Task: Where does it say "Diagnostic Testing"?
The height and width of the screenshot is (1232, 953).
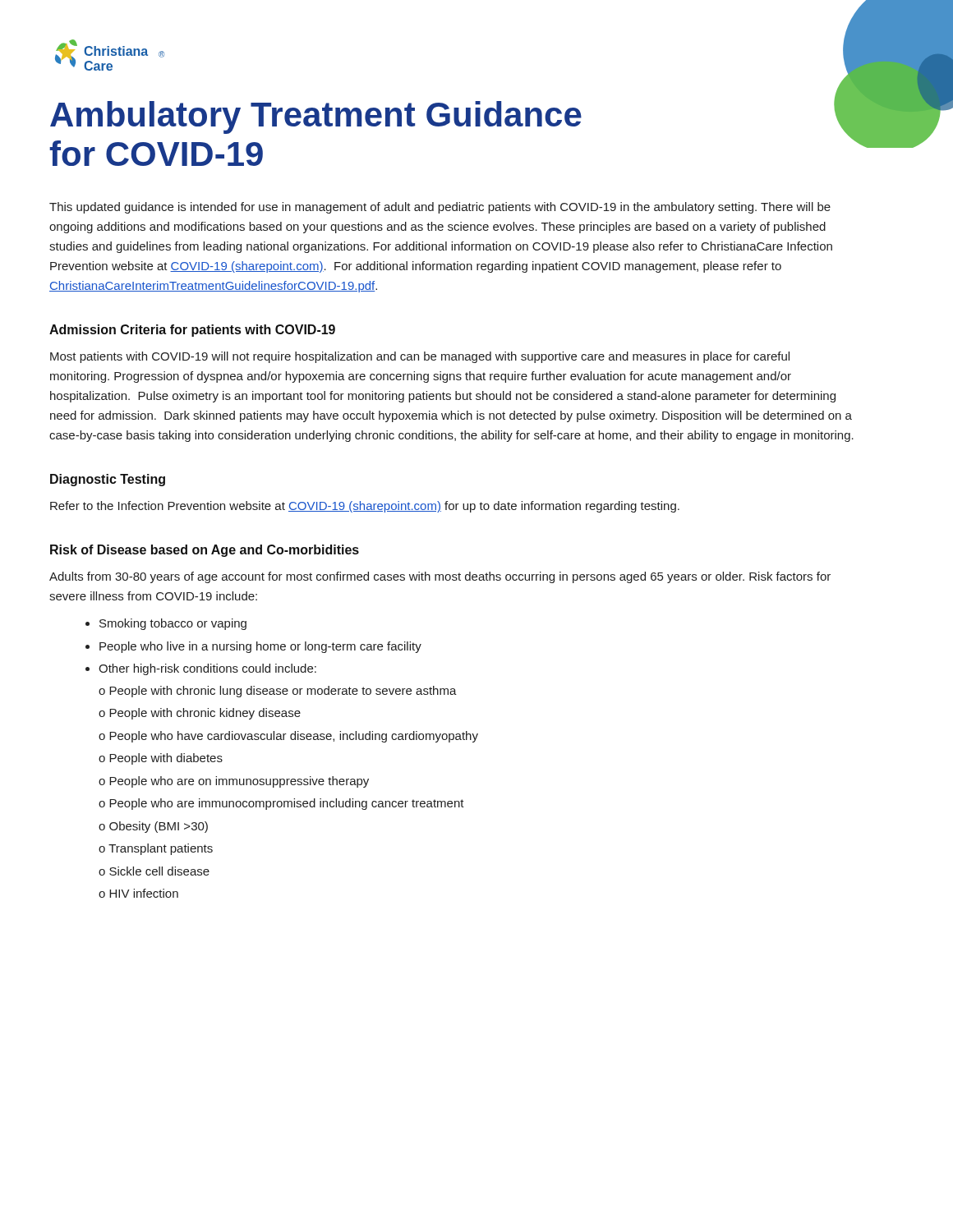Action: pos(108,479)
